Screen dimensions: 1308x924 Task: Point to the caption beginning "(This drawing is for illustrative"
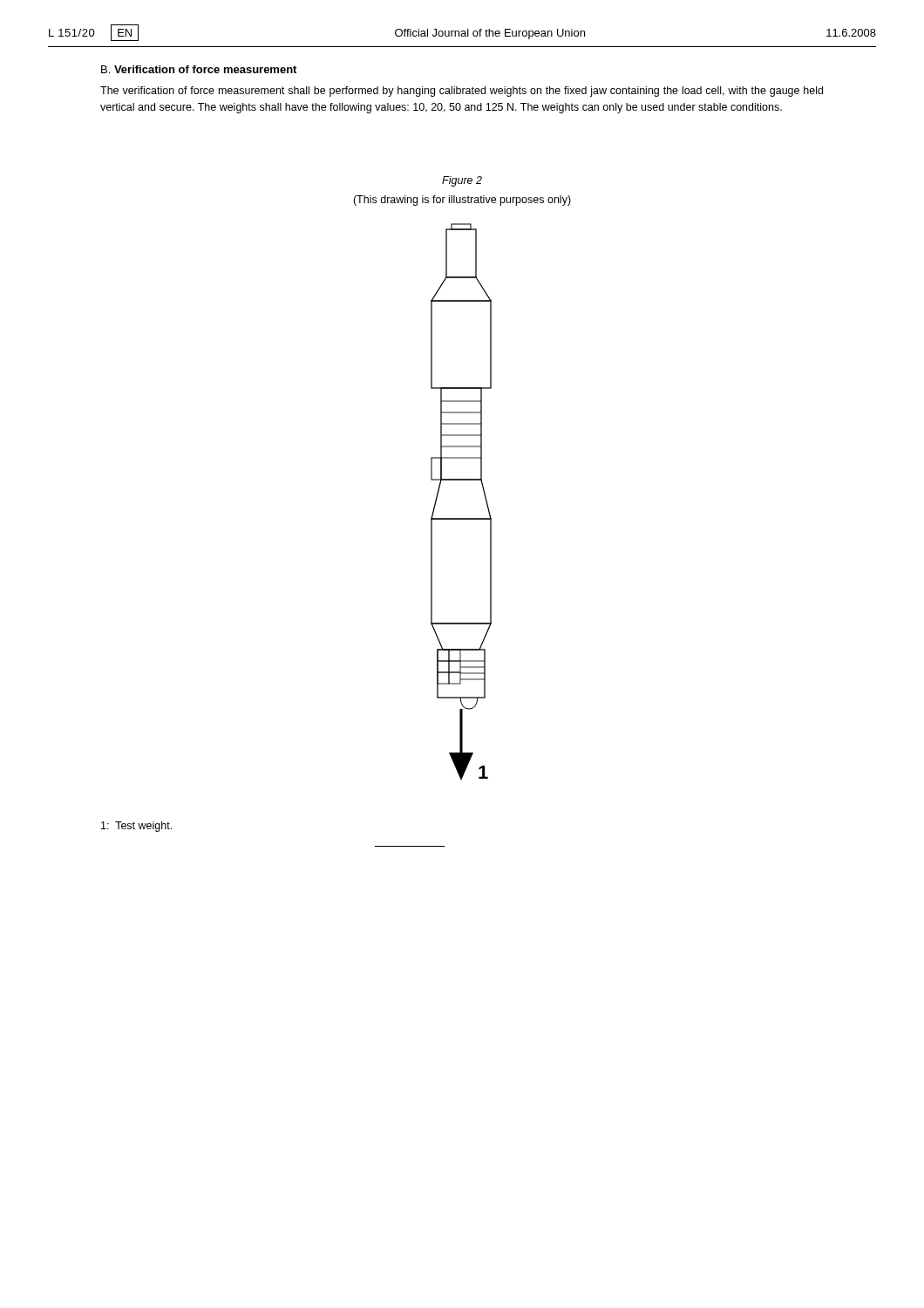[462, 200]
